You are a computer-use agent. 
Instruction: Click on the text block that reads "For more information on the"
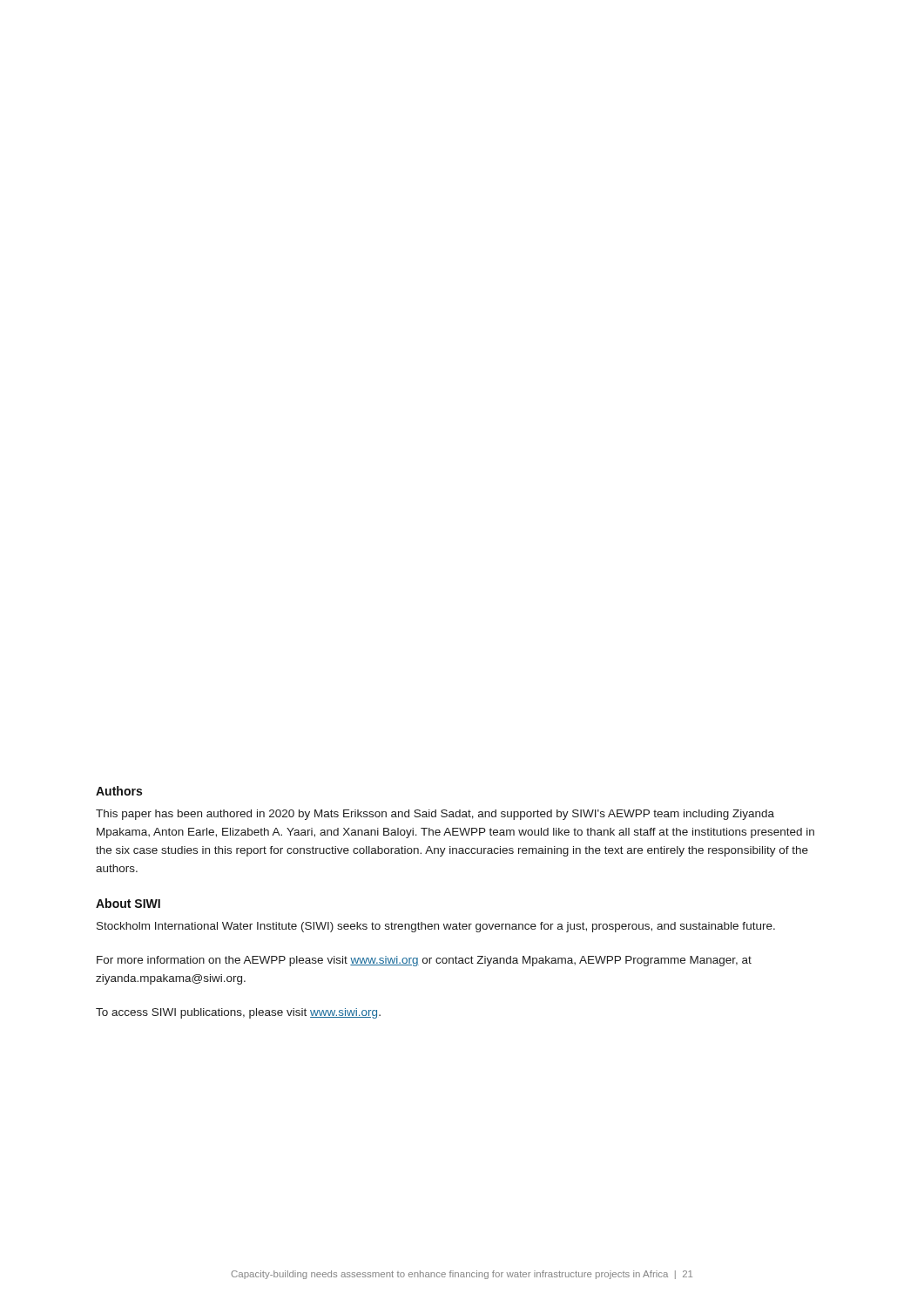424,969
